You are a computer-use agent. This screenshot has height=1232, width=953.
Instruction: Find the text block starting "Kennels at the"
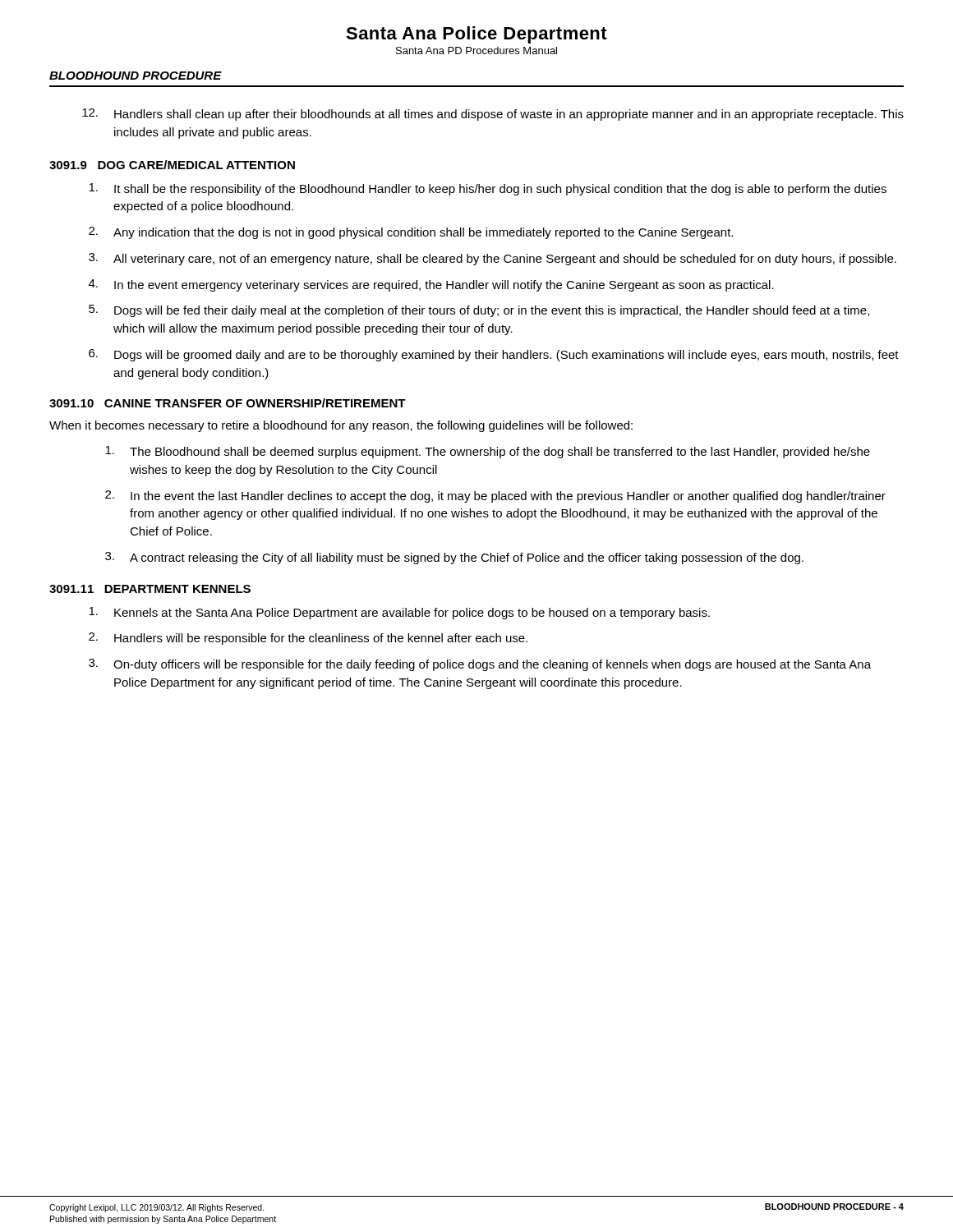click(x=476, y=612)
